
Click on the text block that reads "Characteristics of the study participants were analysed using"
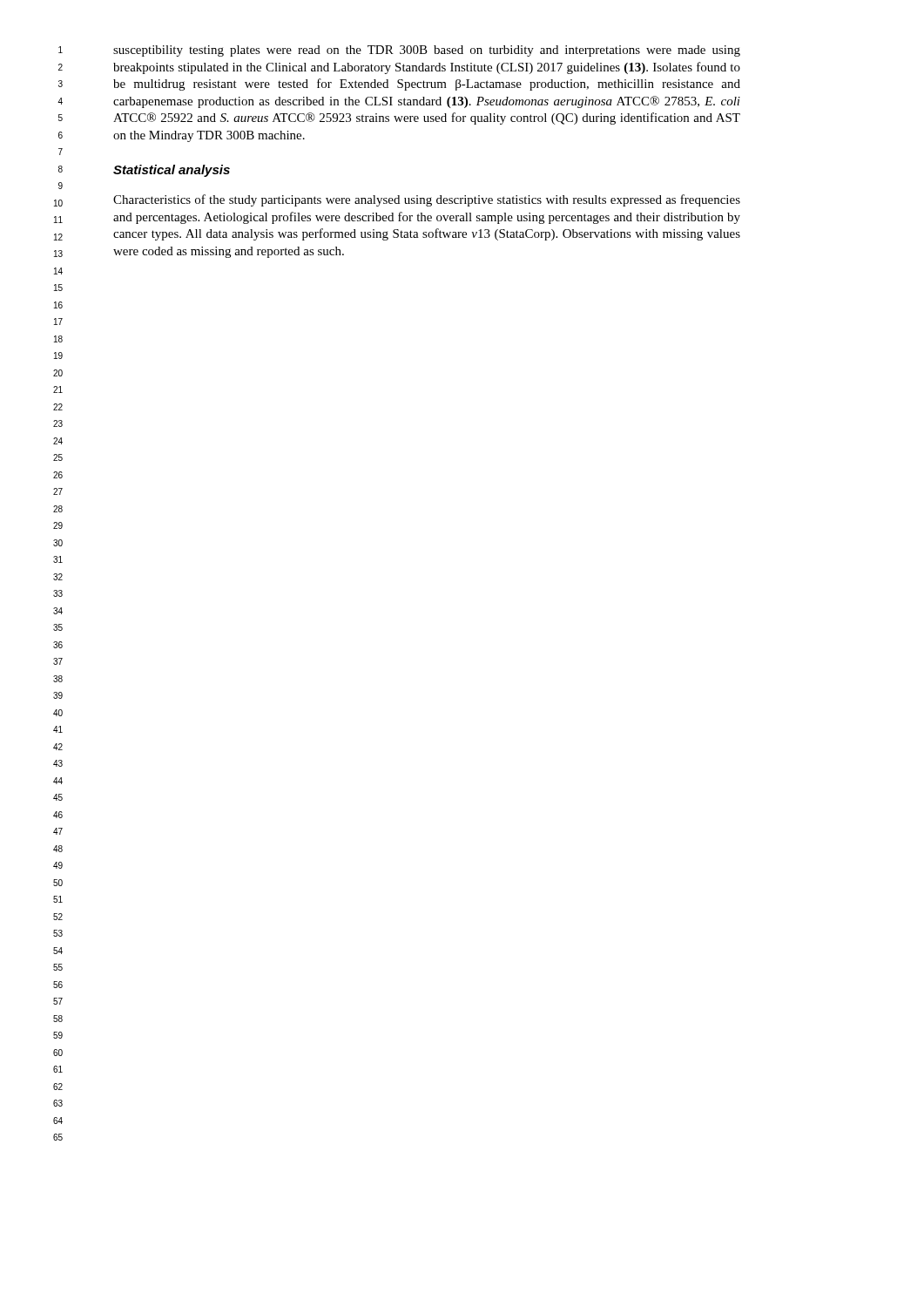coord(427,225)
